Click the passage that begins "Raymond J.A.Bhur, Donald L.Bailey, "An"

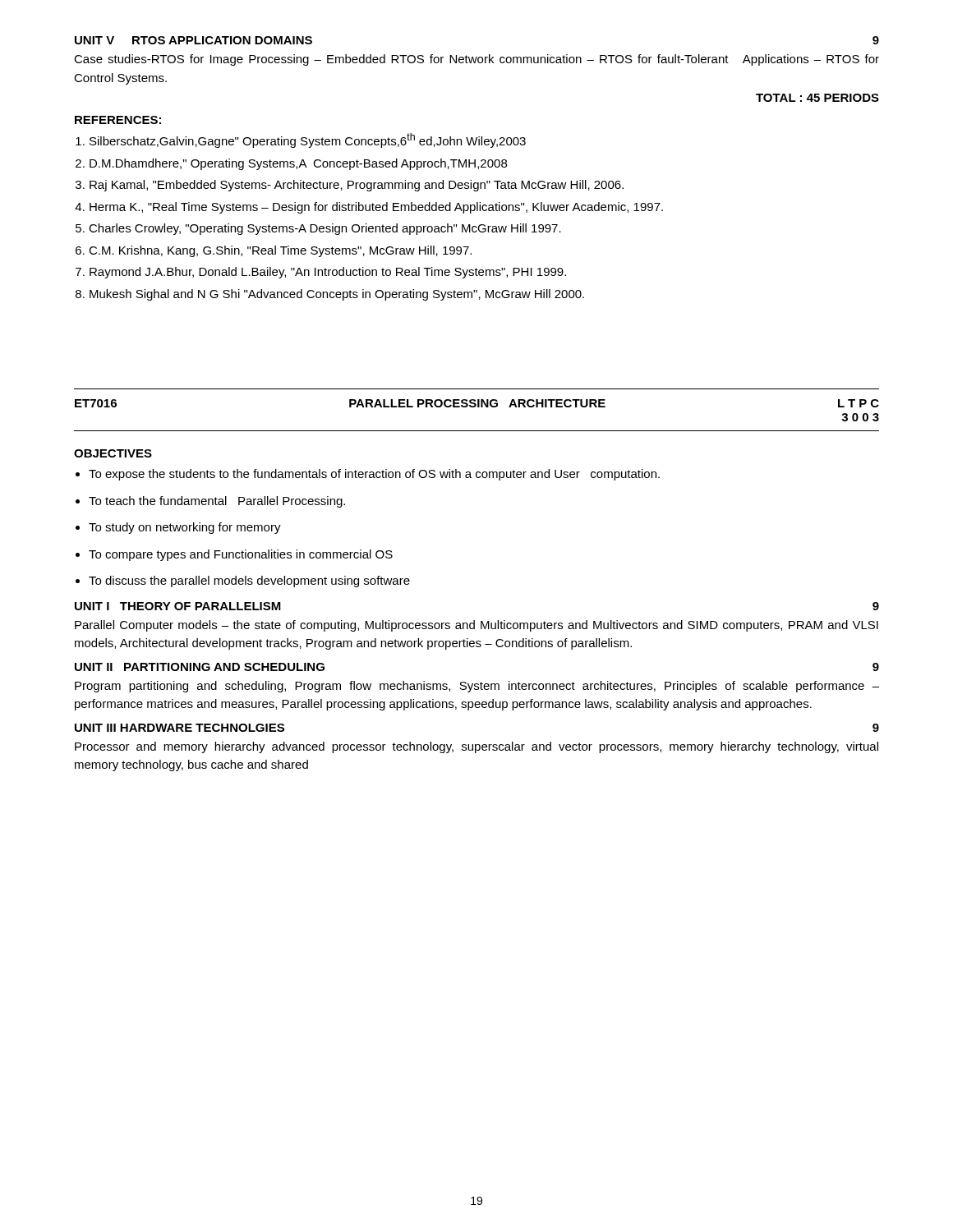[x=484, y=272]
